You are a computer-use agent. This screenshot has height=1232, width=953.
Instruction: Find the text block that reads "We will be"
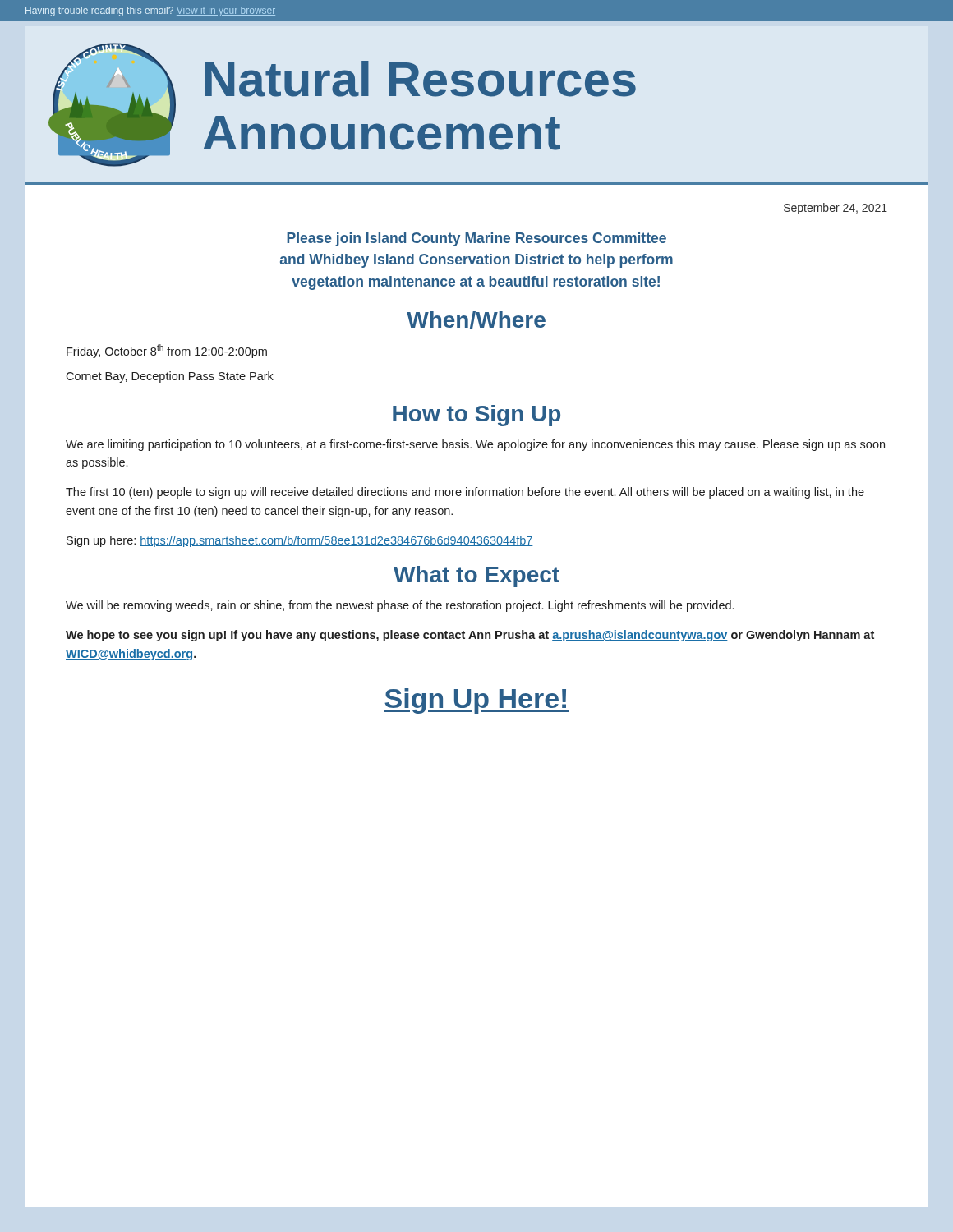click(400, 605)
